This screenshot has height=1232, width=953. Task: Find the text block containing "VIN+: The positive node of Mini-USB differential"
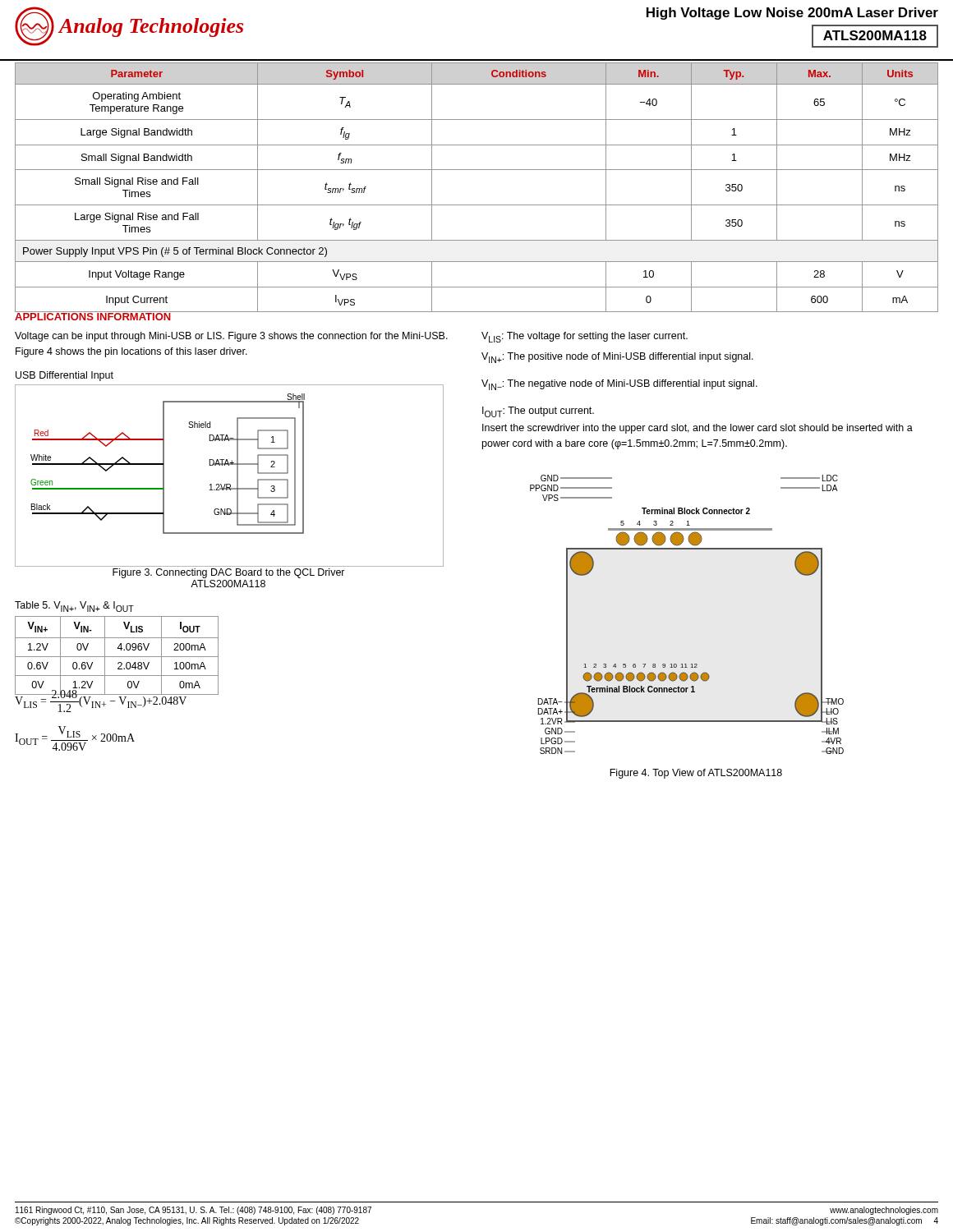(618, 358)
